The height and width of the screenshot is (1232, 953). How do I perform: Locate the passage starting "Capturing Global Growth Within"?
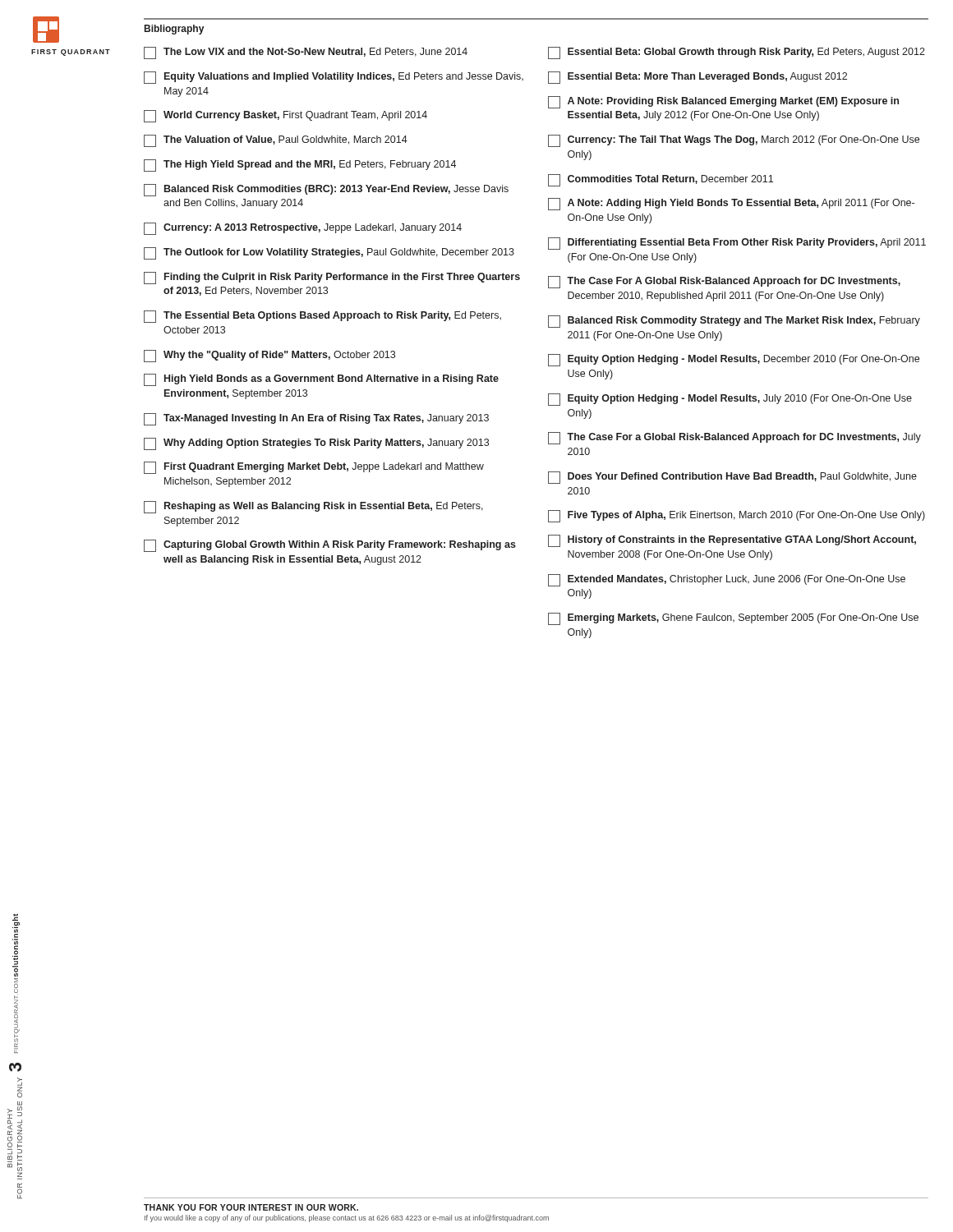pos(334,553)
